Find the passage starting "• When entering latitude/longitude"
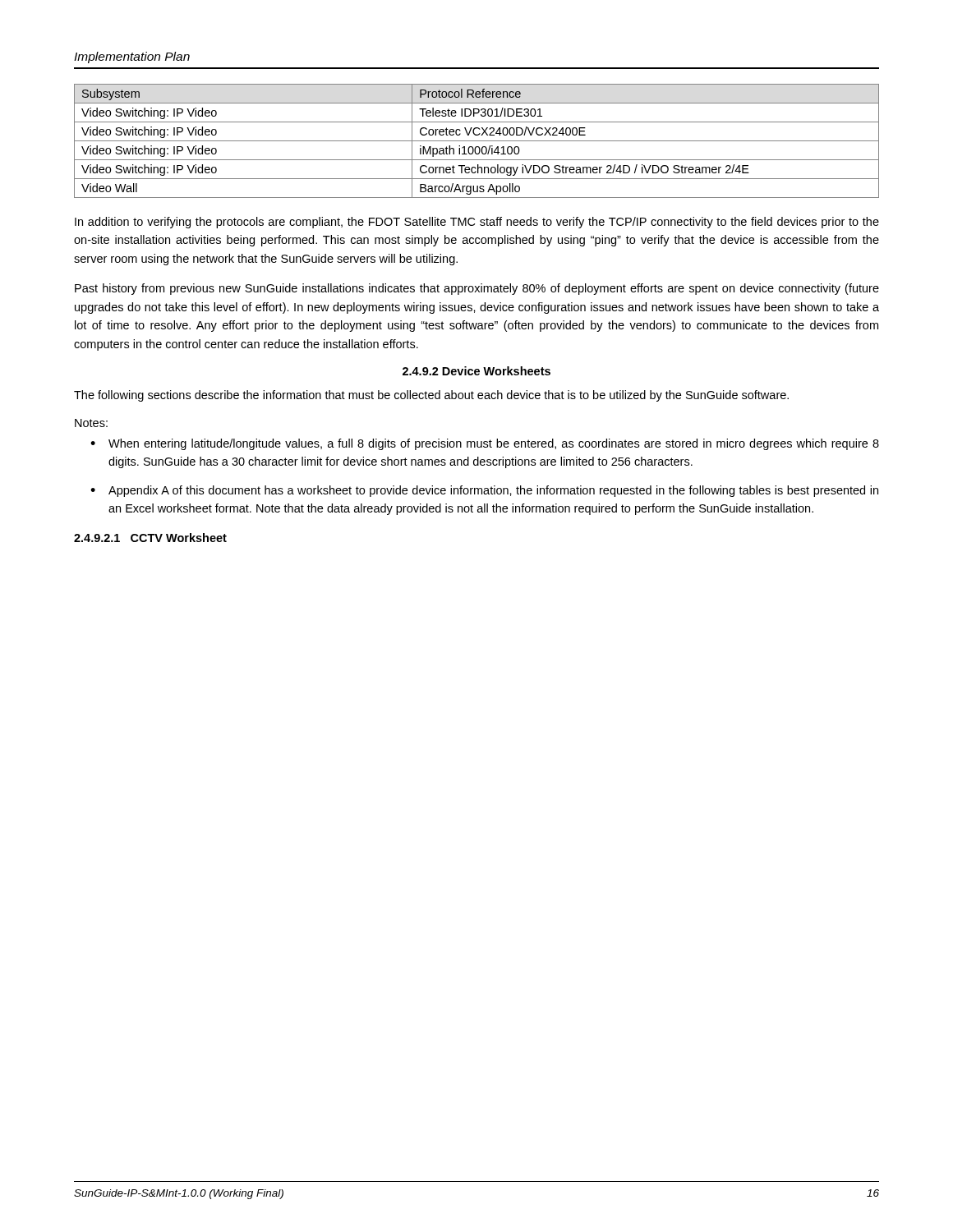Screen dimensions: 1232x953 (x=485, y=453)
